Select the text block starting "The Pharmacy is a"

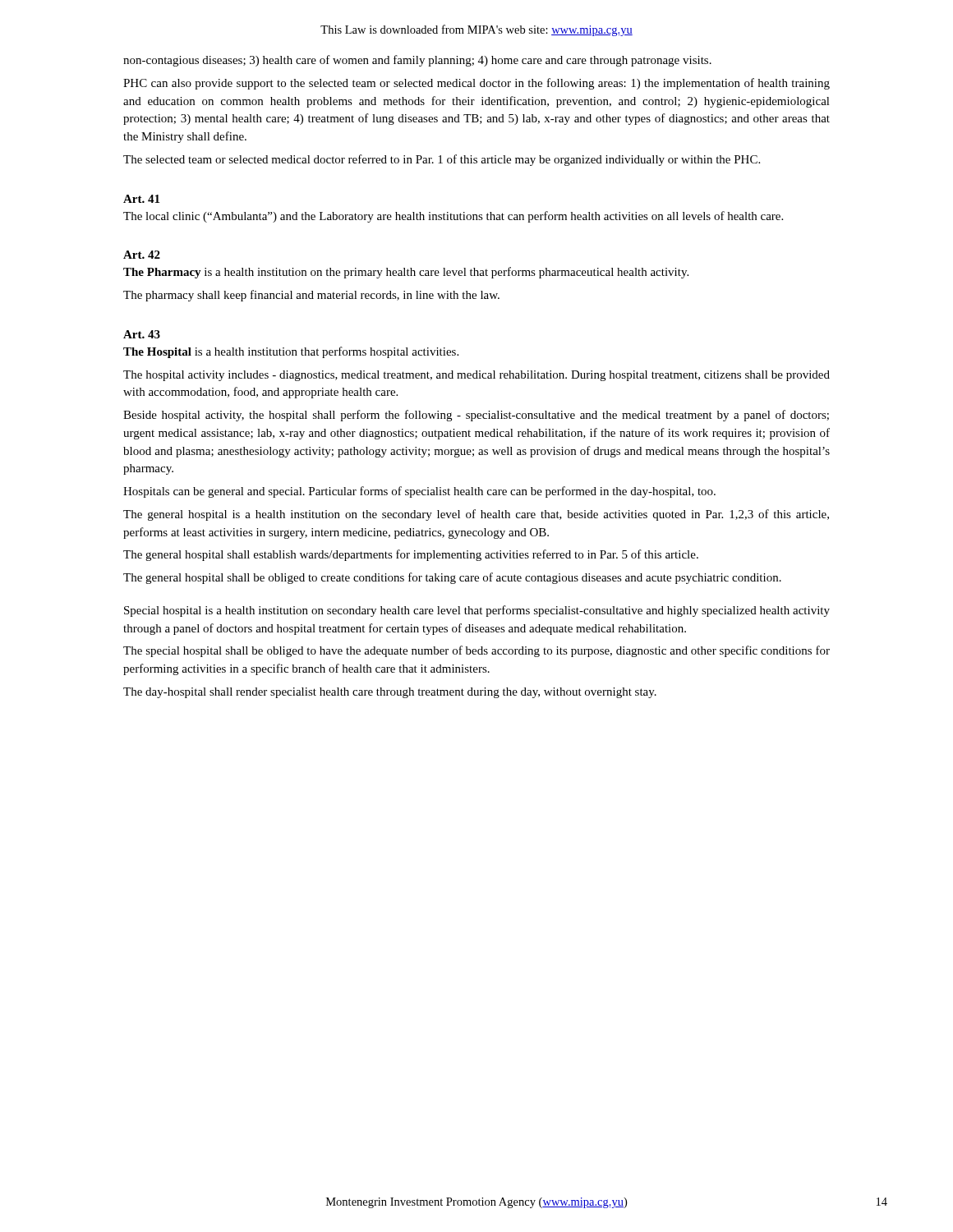(406, 272)
